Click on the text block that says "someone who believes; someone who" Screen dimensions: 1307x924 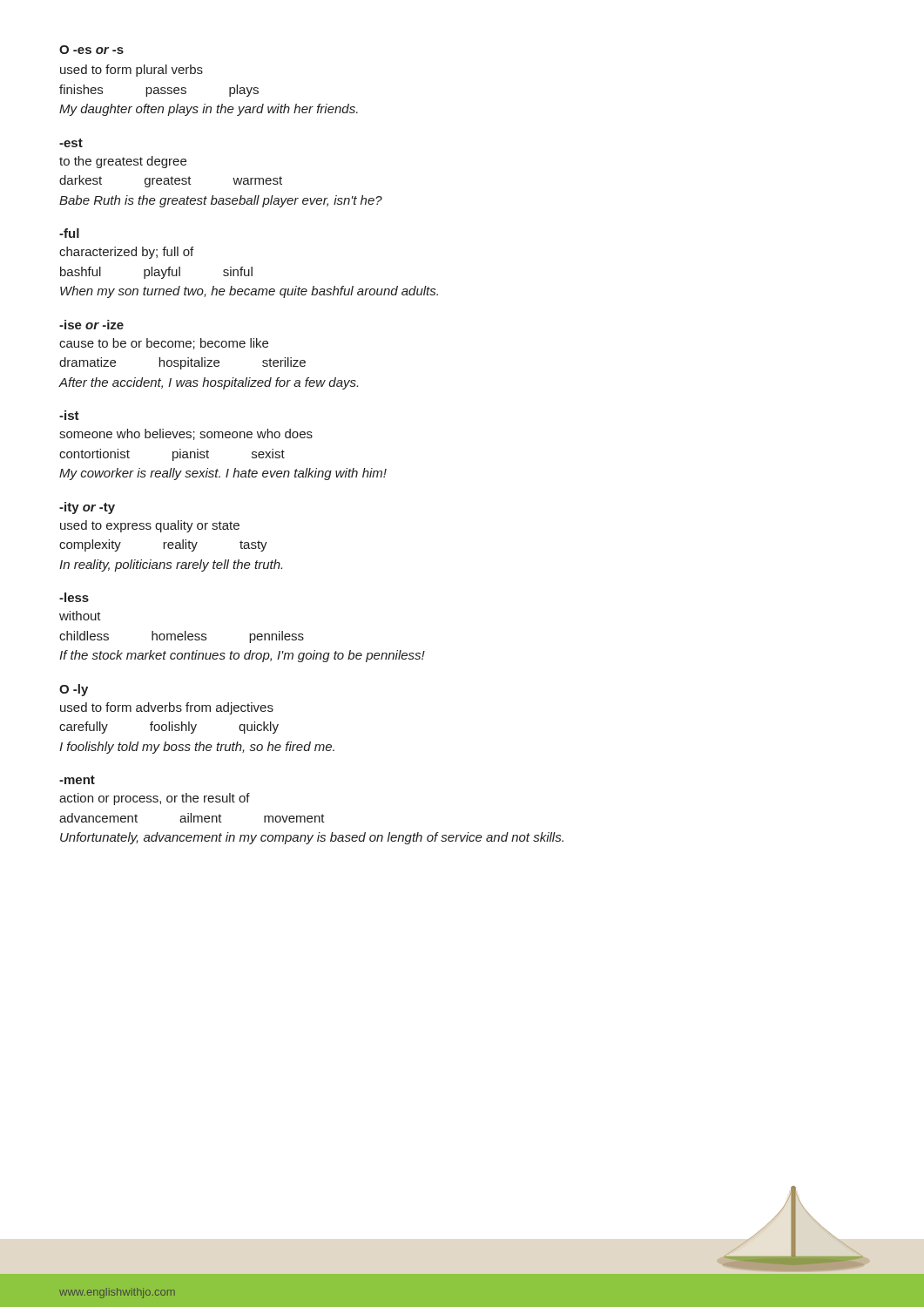coord(186,434)
